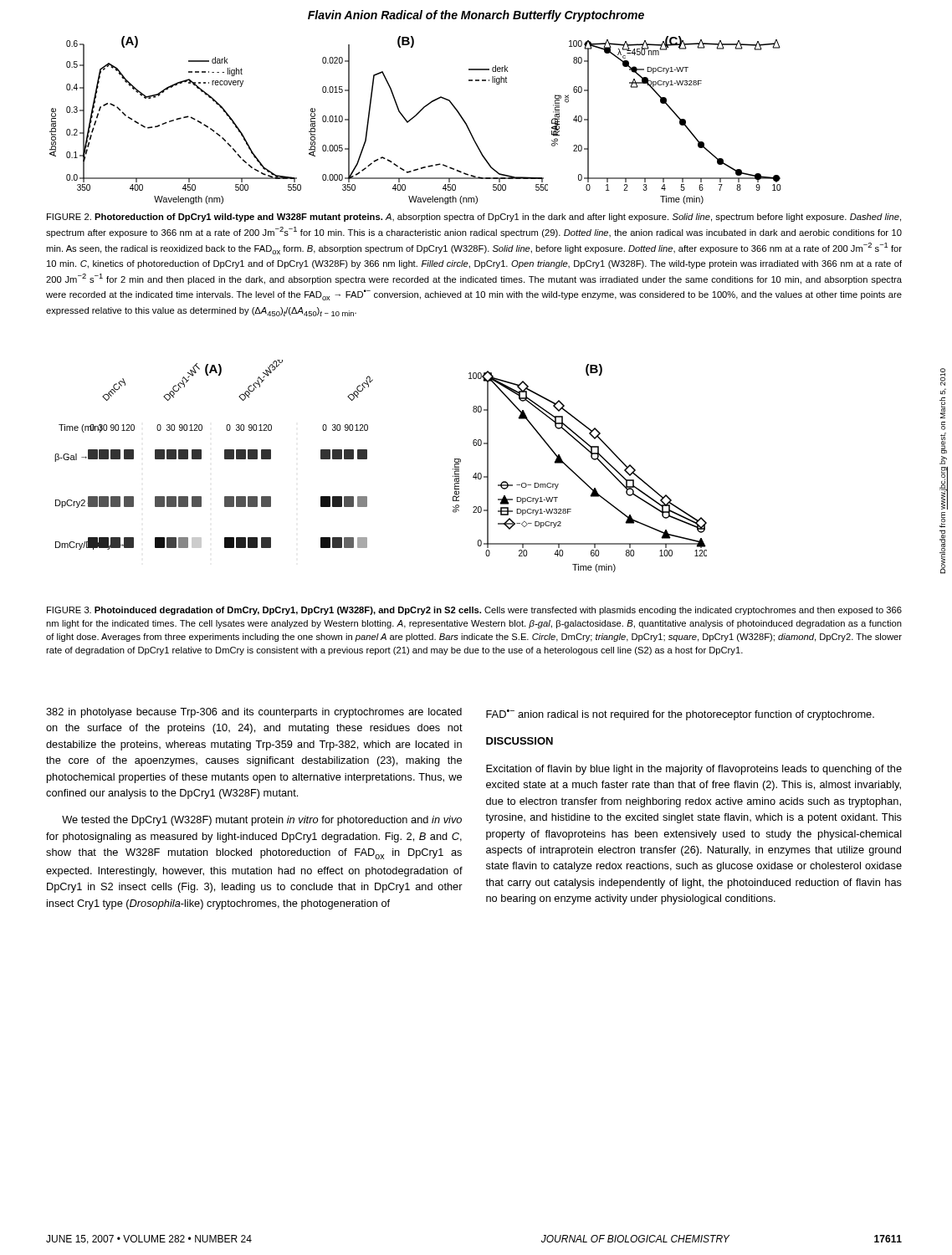952x1255 pixels.
Task: Locate the region starting "Excitation of flavin by blue light"
Action: click(694, 833)
